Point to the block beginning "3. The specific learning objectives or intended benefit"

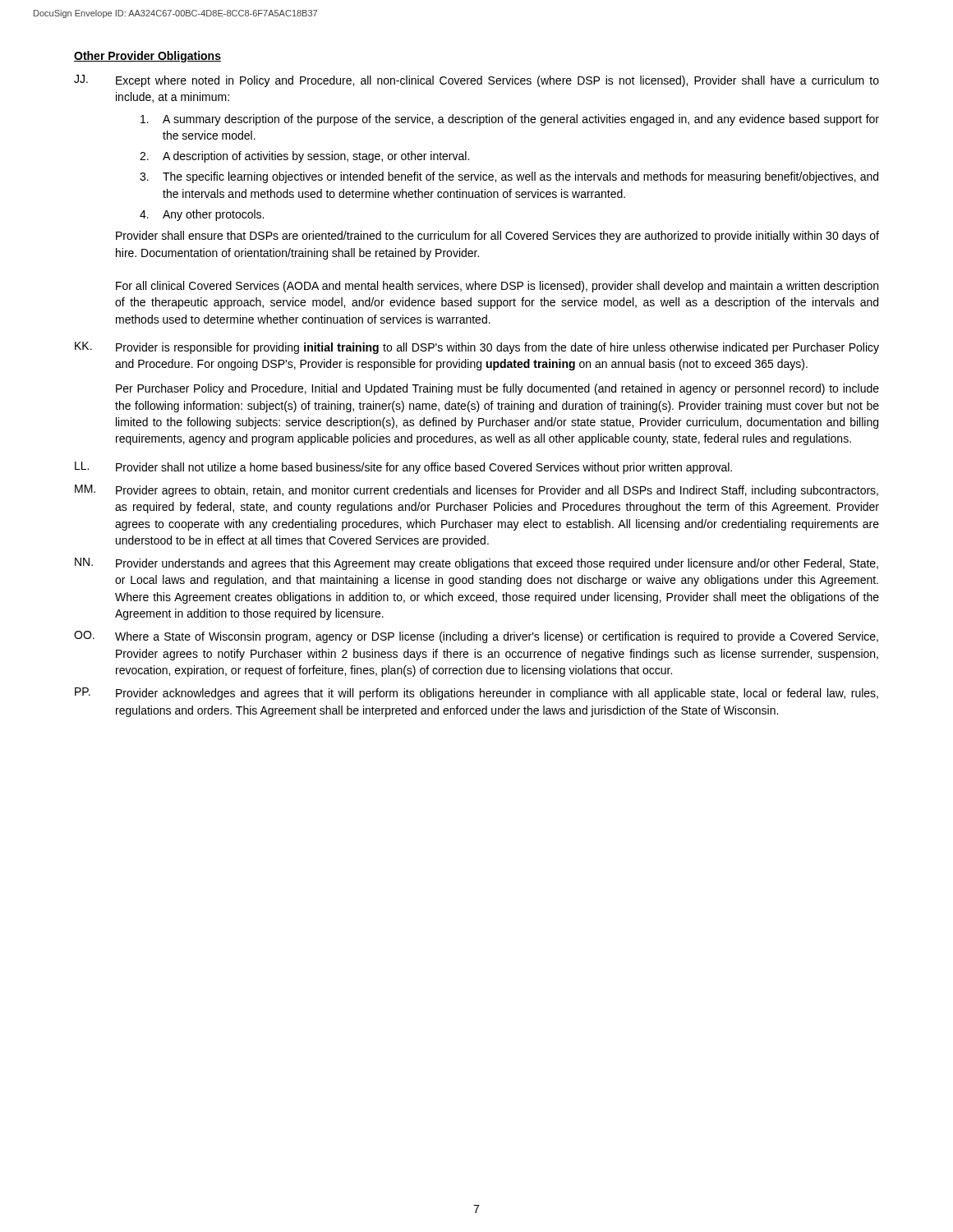[509, 185]
